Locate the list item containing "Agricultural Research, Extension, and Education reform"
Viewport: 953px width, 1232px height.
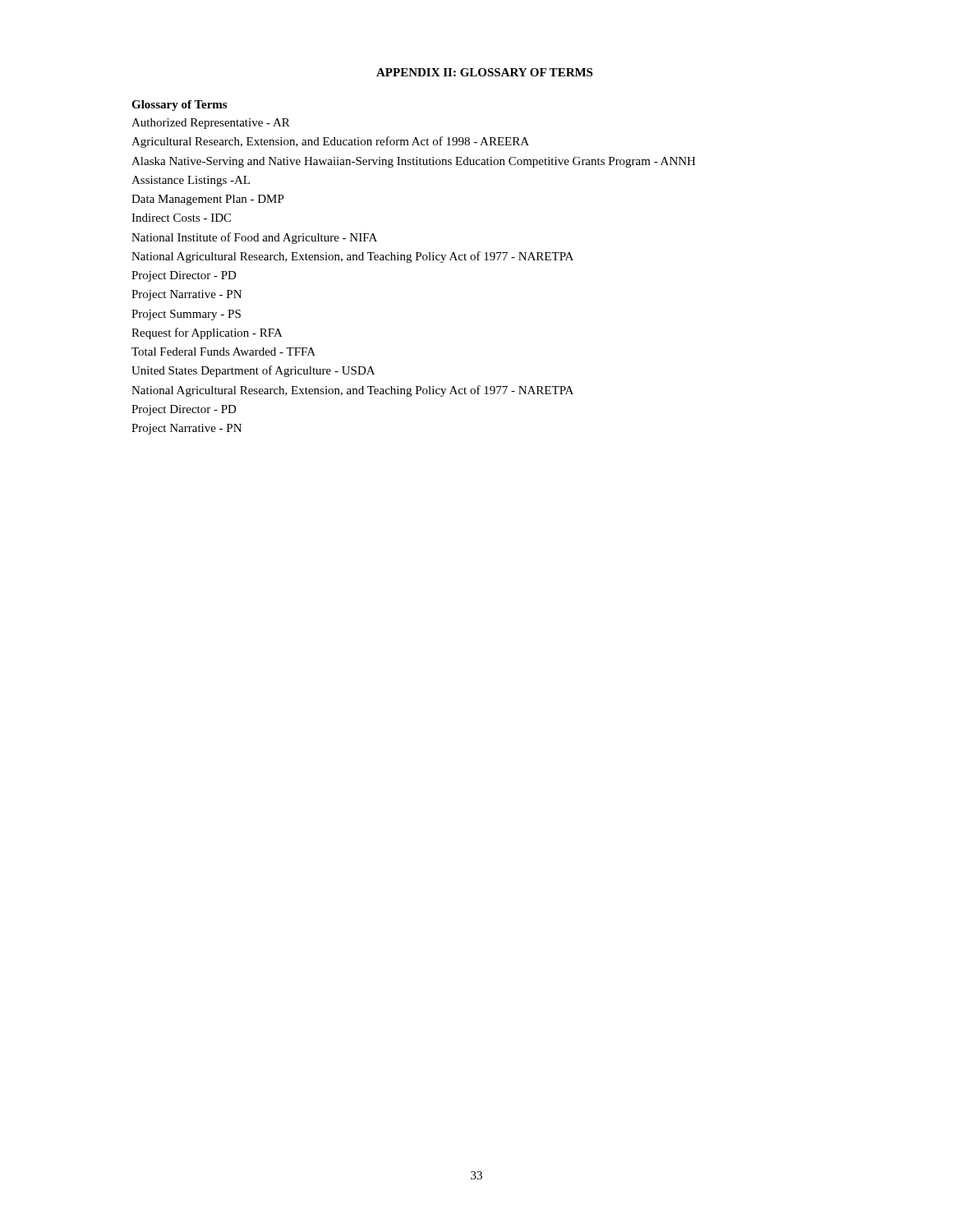pyautogui.click(x=330, y=141)
